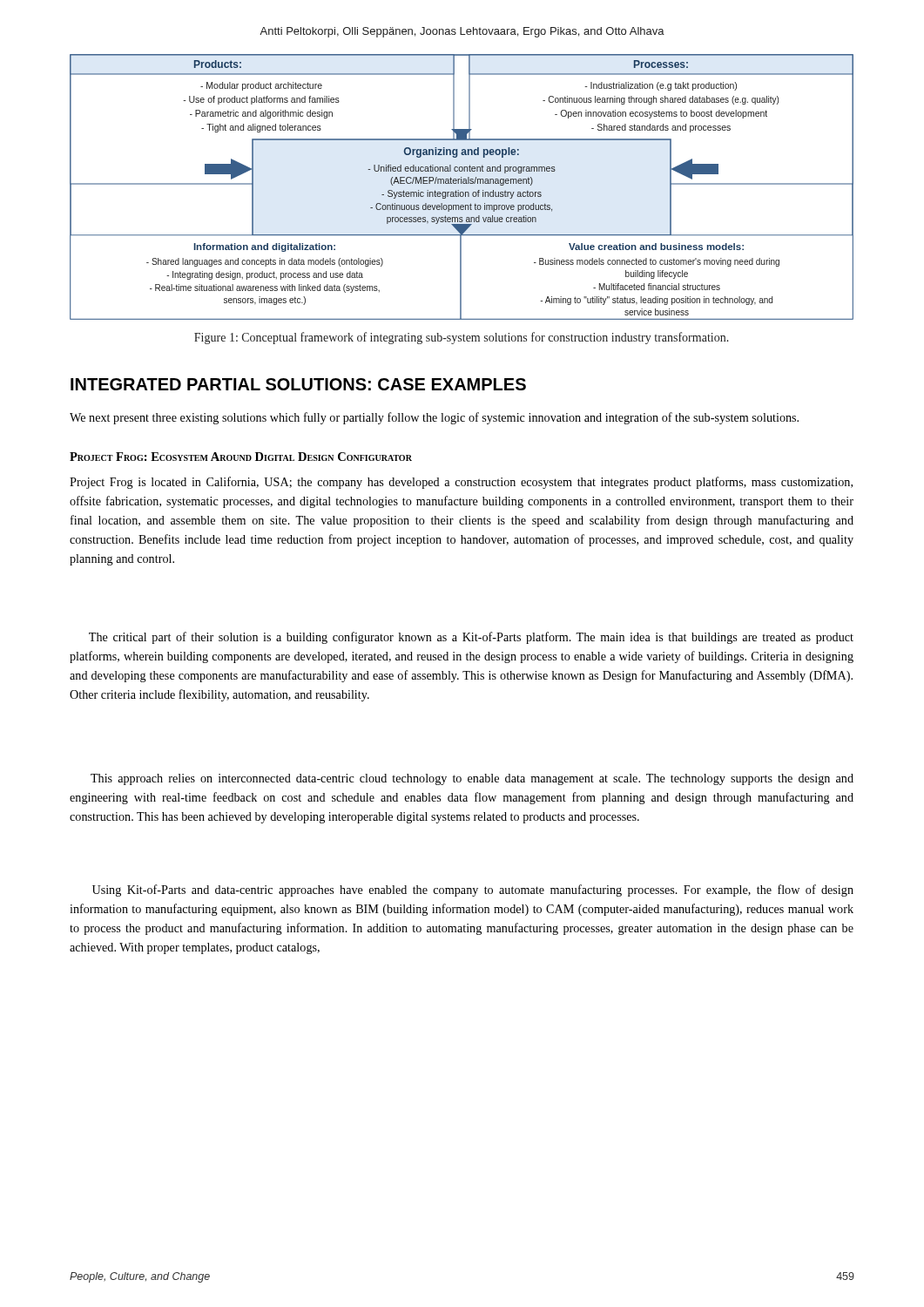Screen dimensions: 1307x924
Task: Where is the section header that starts "Project Frog: Ecosystem Around"?
Action: (x=241, y=457)
